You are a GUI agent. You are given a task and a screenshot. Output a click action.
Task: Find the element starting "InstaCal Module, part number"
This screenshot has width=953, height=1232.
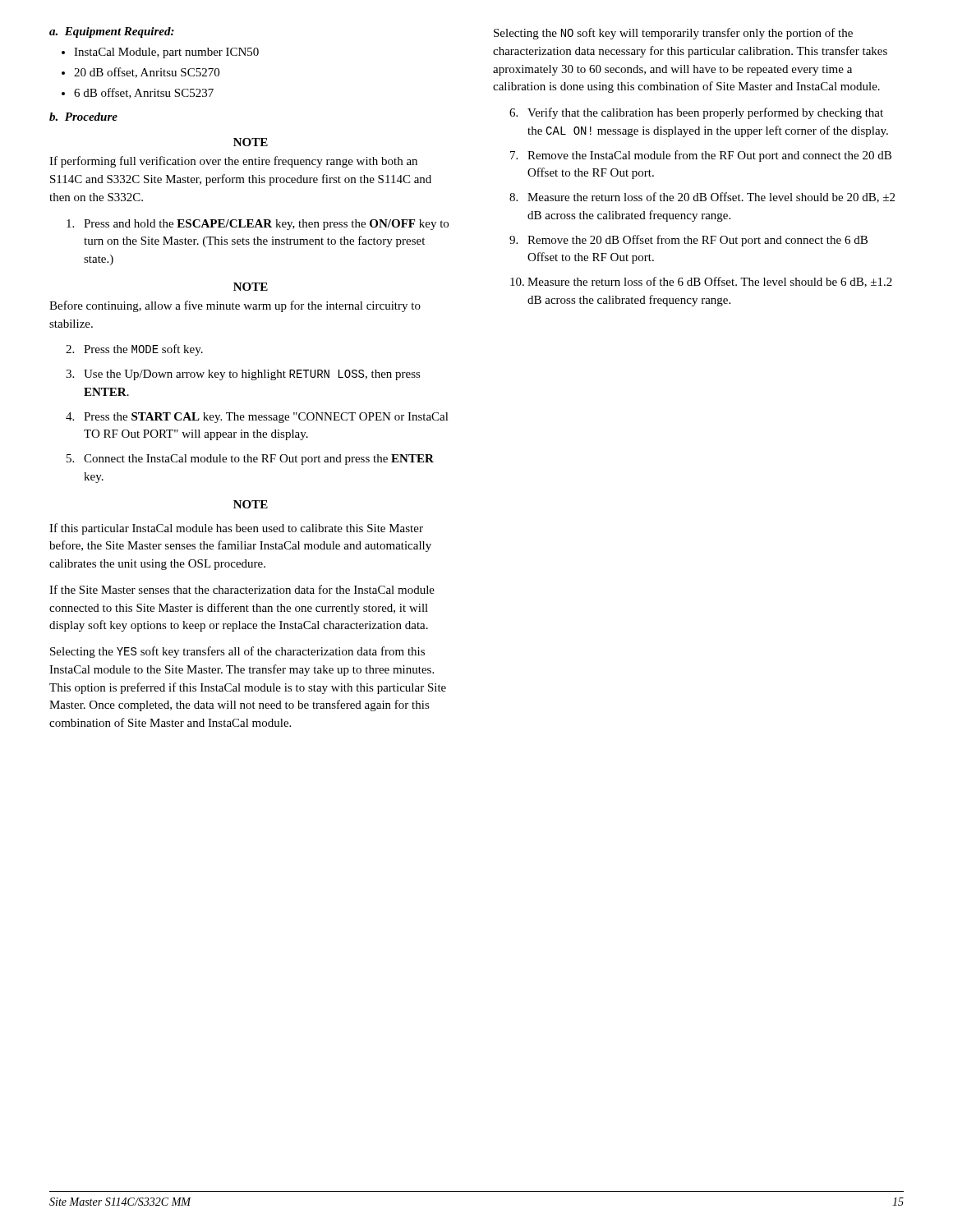point(263,52)
